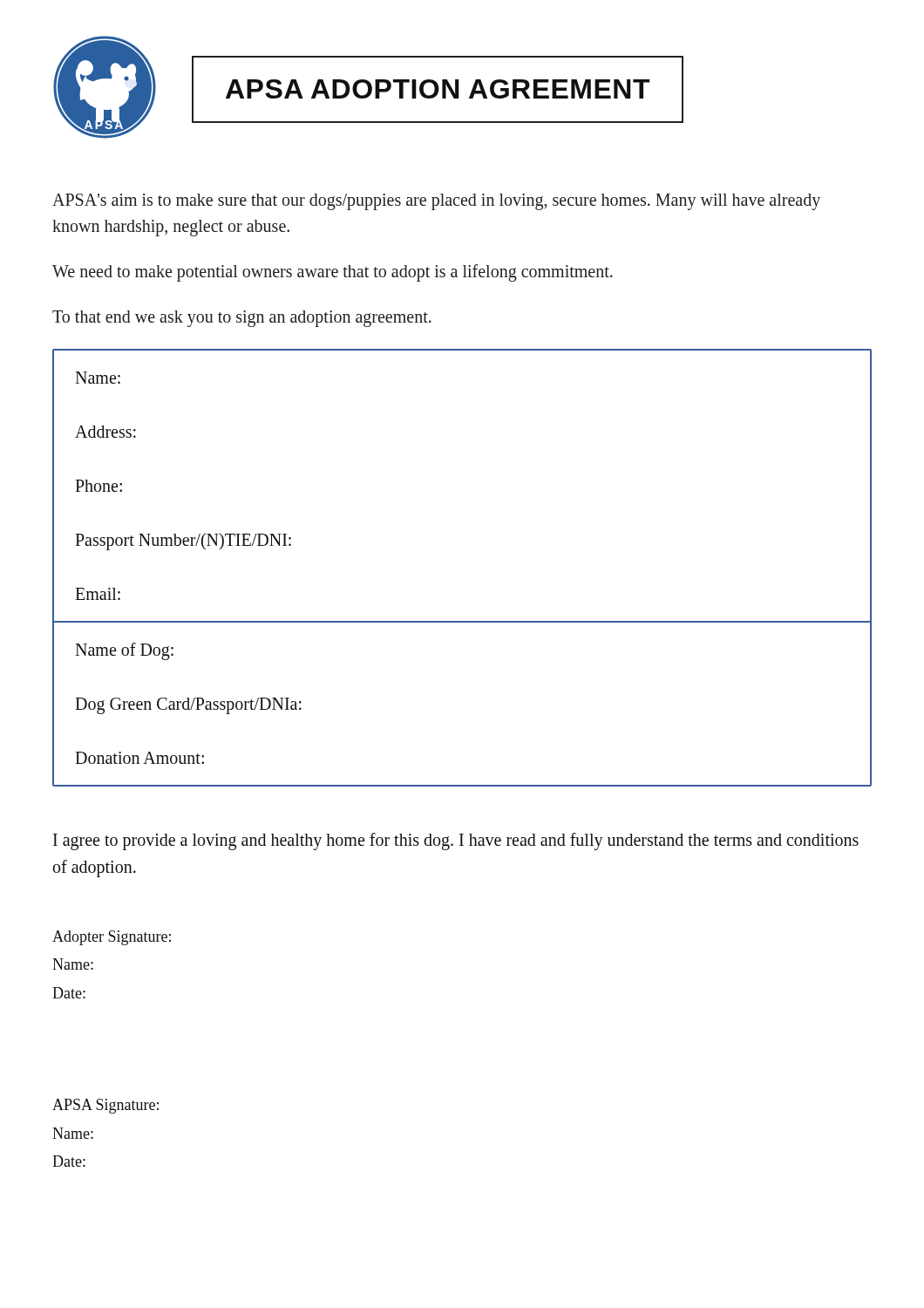Viewport: 924px width, 1308px height.
Task: Click on the logo
Action: [x=105, y=89]
